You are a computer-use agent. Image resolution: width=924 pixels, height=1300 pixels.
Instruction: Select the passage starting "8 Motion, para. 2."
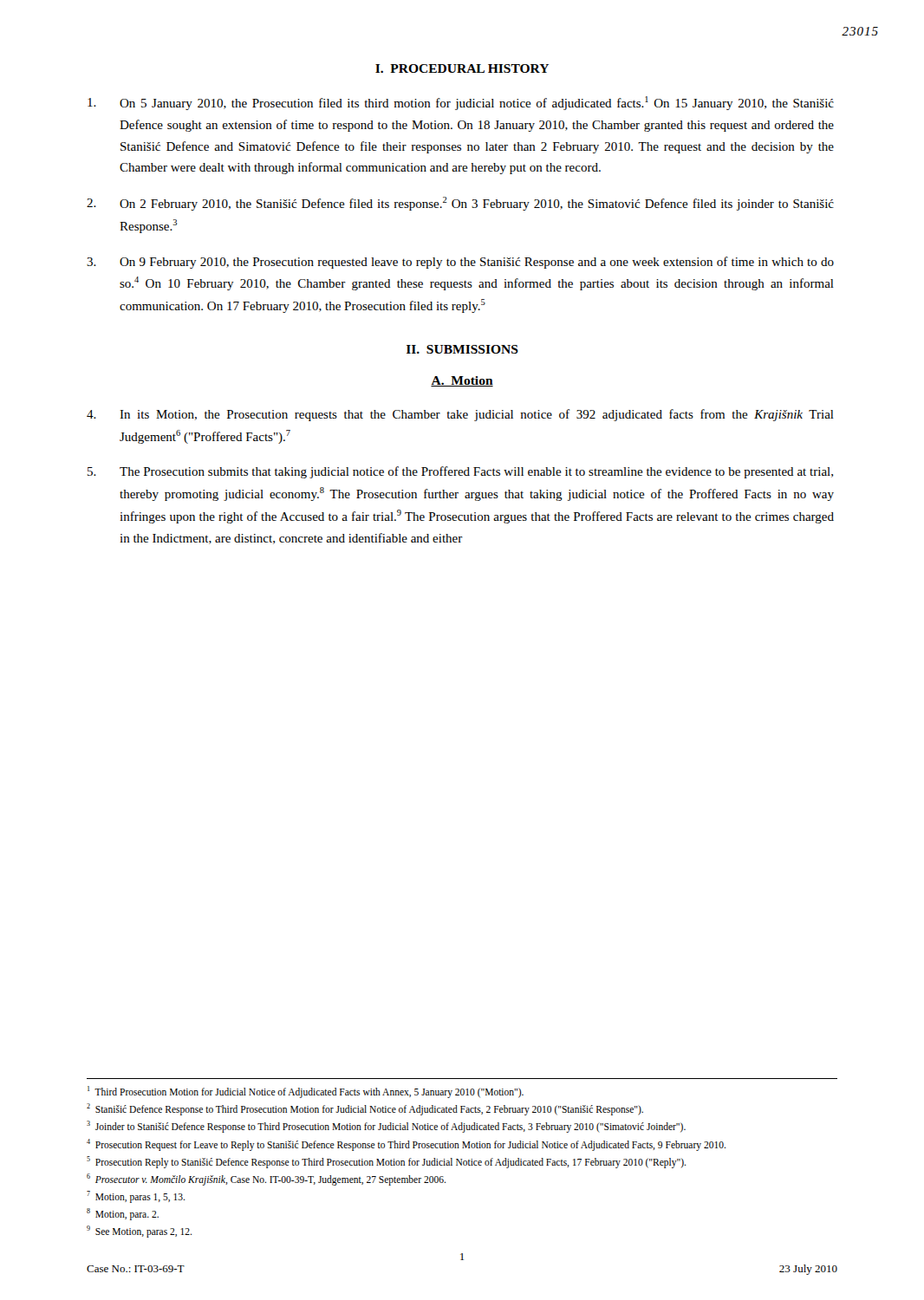click(x=123, y=1213)
